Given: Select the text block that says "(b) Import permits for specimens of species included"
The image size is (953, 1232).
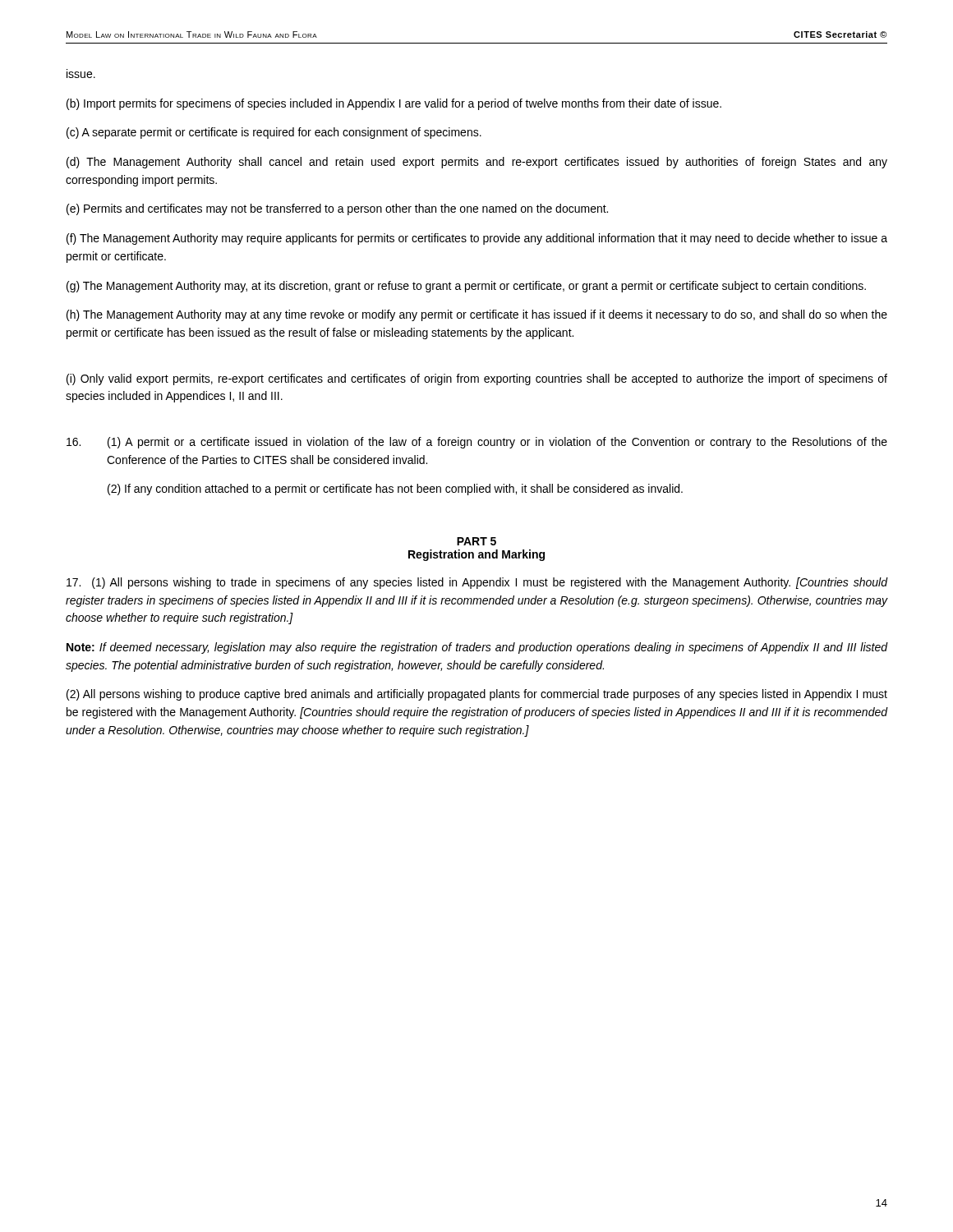Looking at the screenshot, I should click(394, 103).
